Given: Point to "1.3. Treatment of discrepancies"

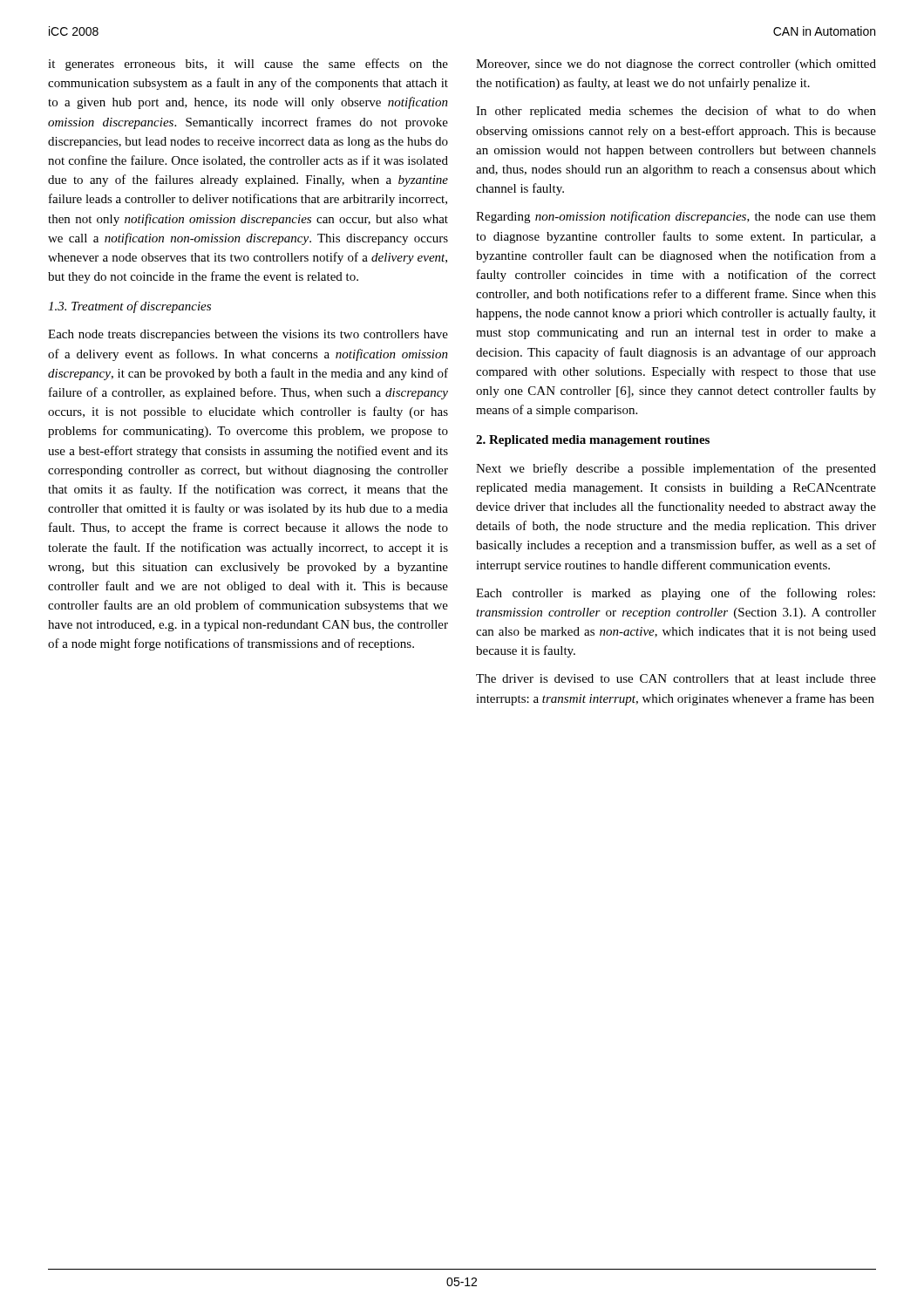Looking at the screenshot, I should point(130,306).
